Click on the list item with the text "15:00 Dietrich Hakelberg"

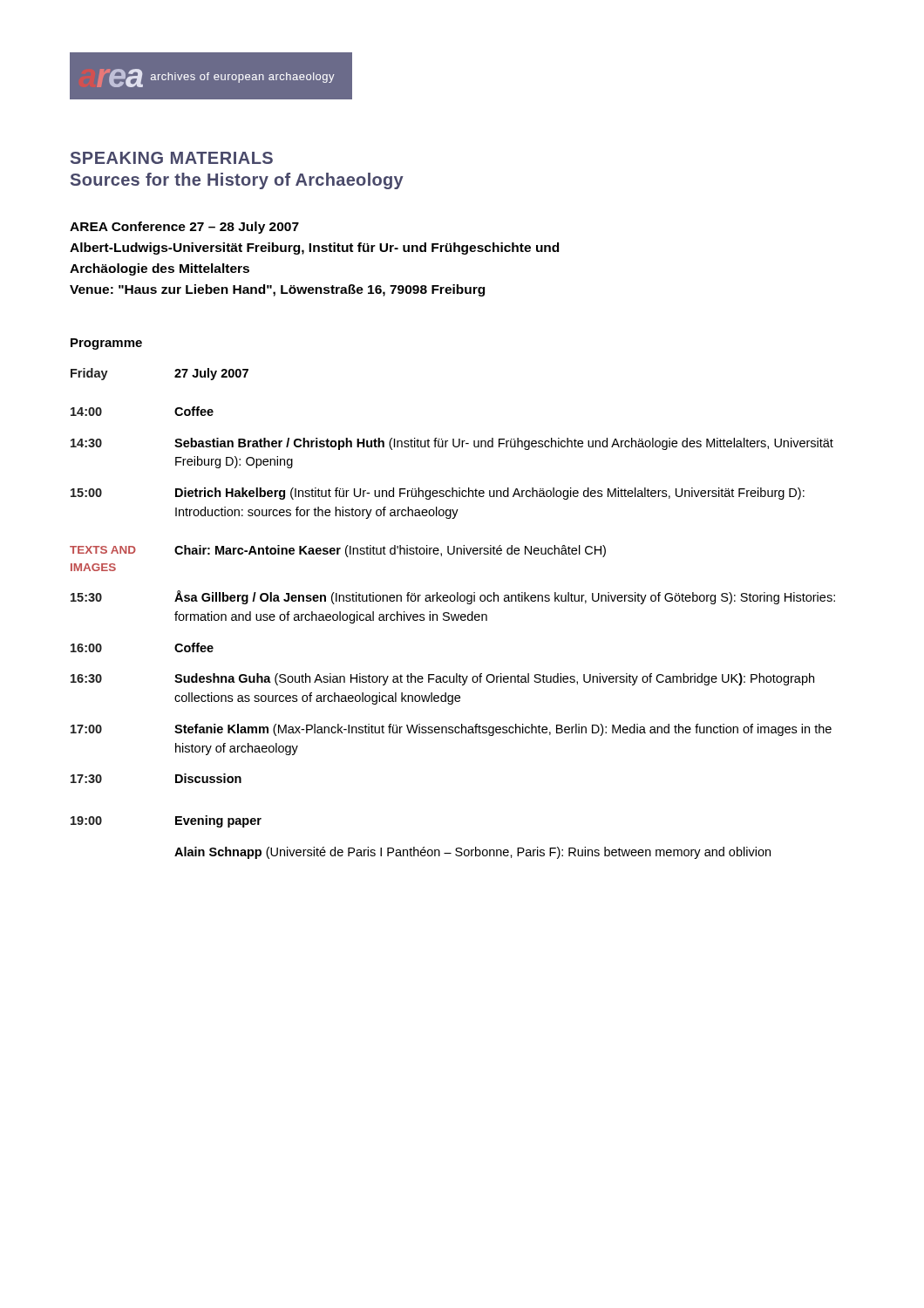coord(462,503)
